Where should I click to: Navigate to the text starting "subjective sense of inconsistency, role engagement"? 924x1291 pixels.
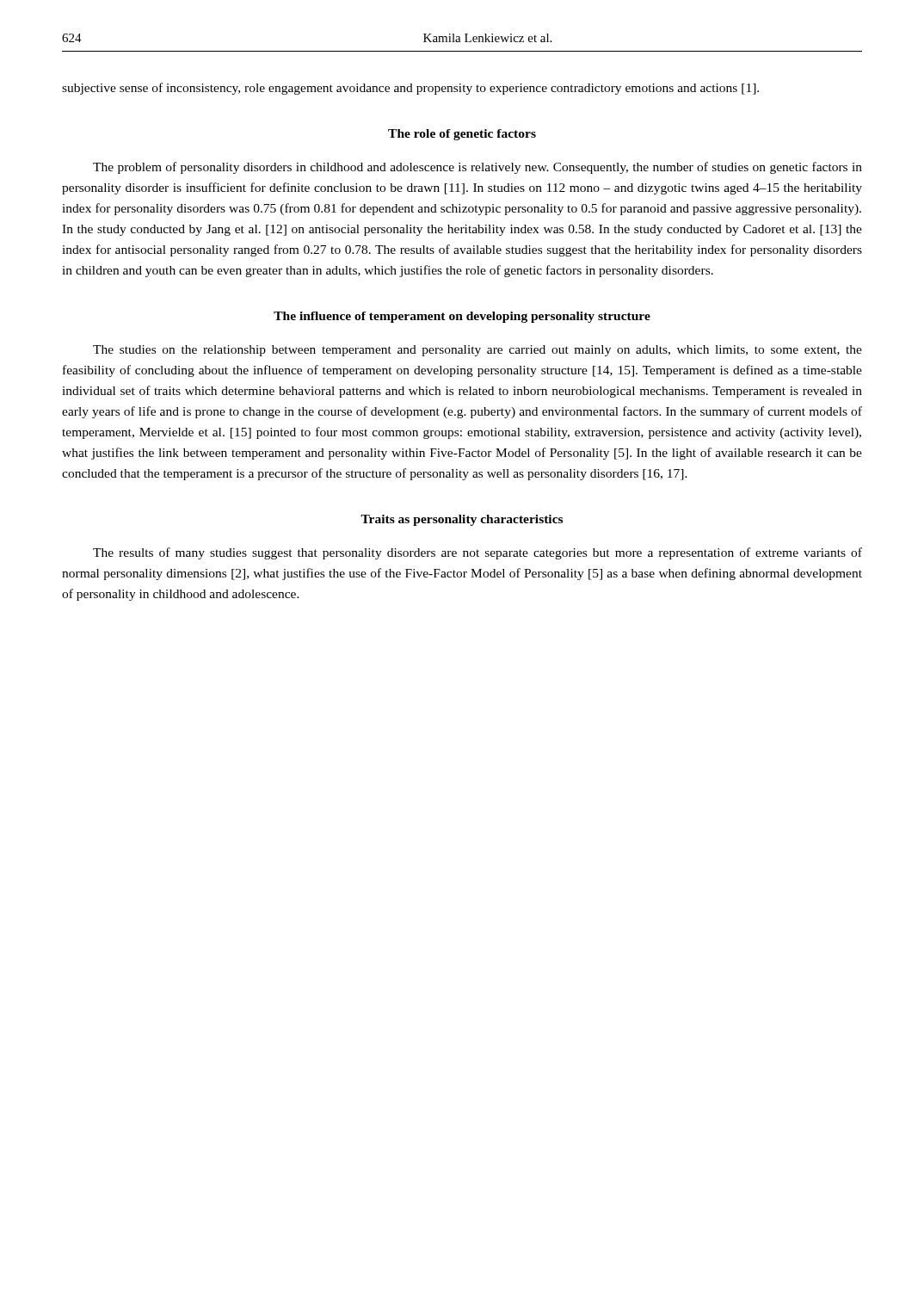(411, 87)
